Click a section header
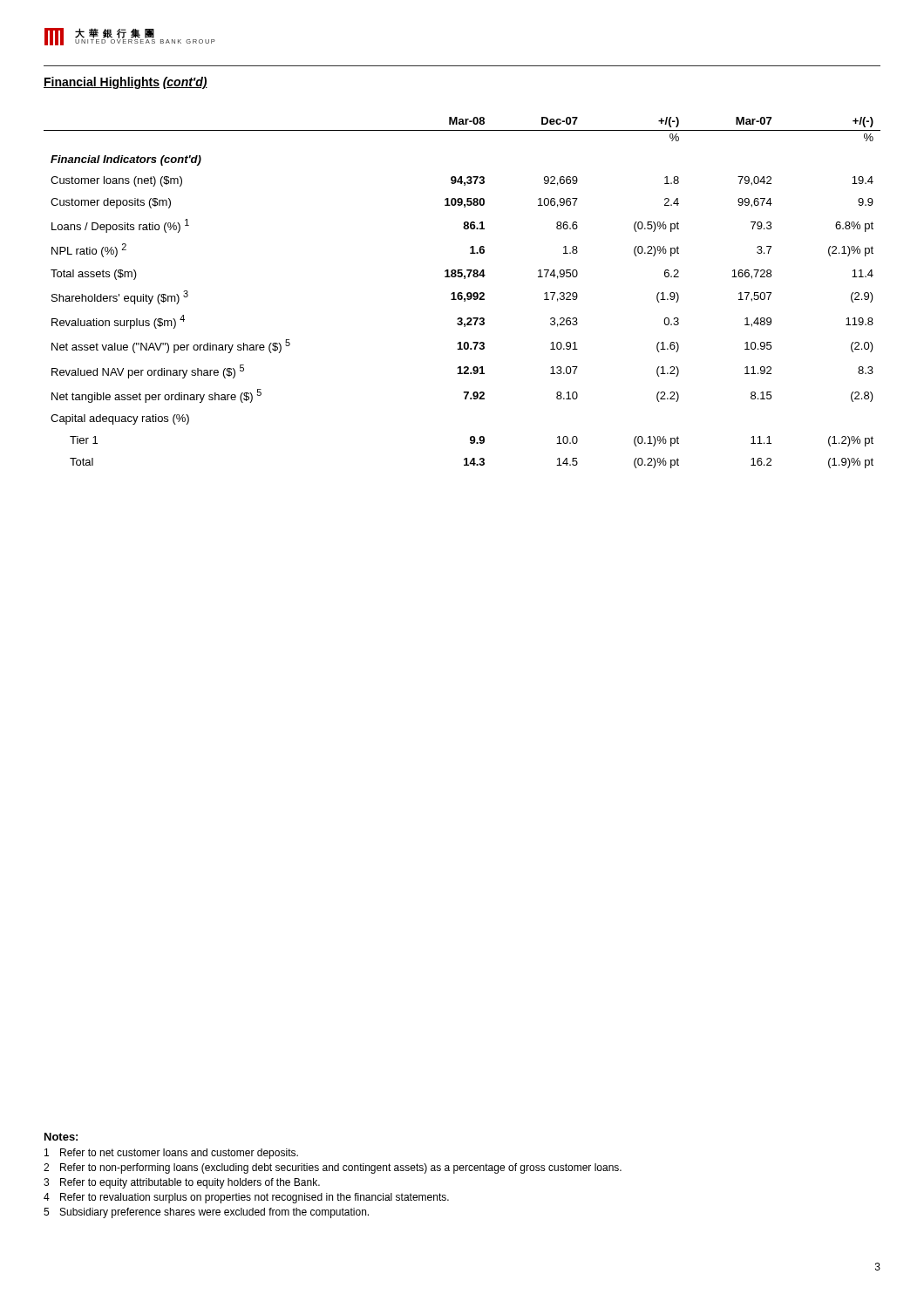This screenshot has width=924, height=1308. [61, 1137]
